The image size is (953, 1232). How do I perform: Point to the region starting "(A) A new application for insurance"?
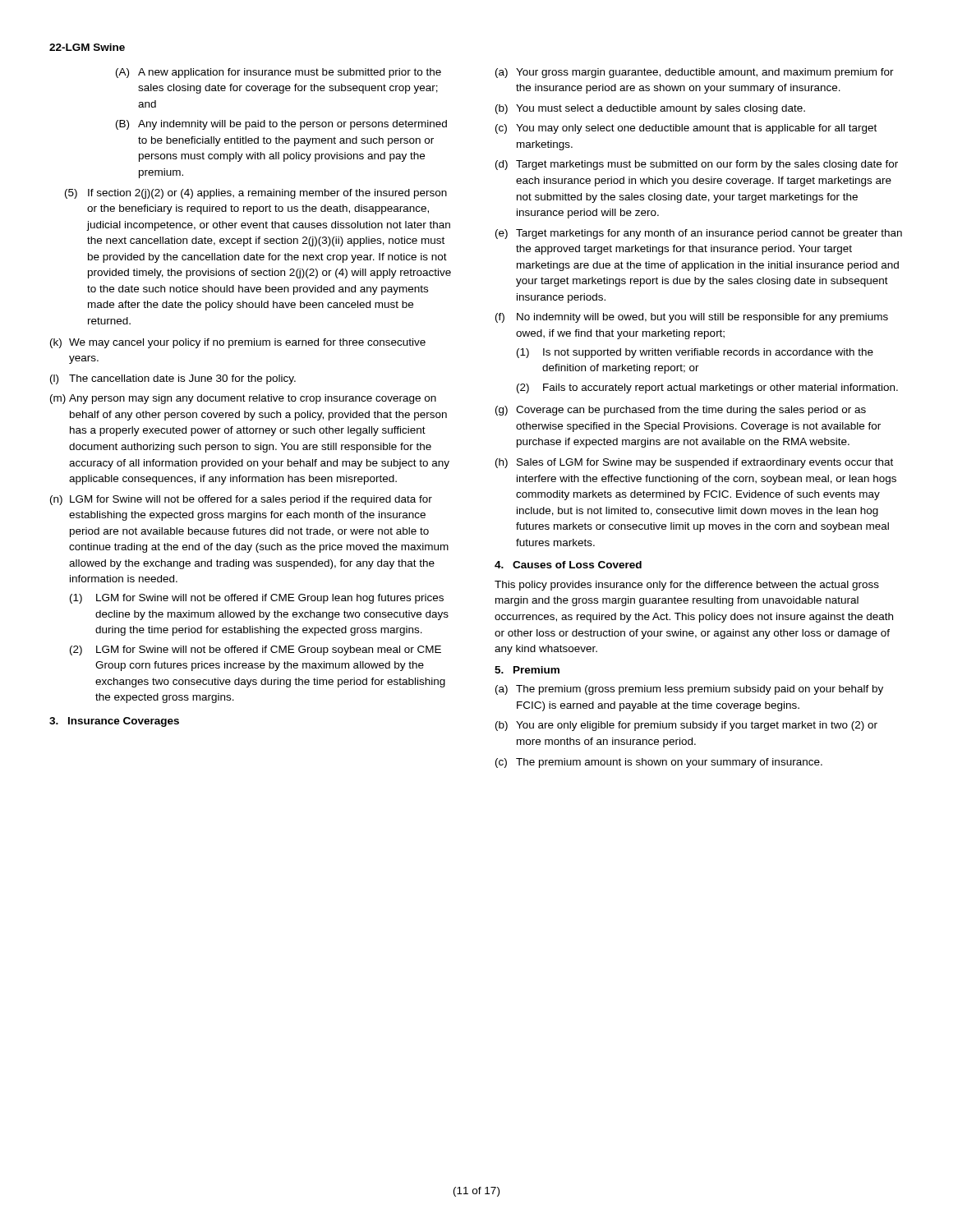point(287,88)
